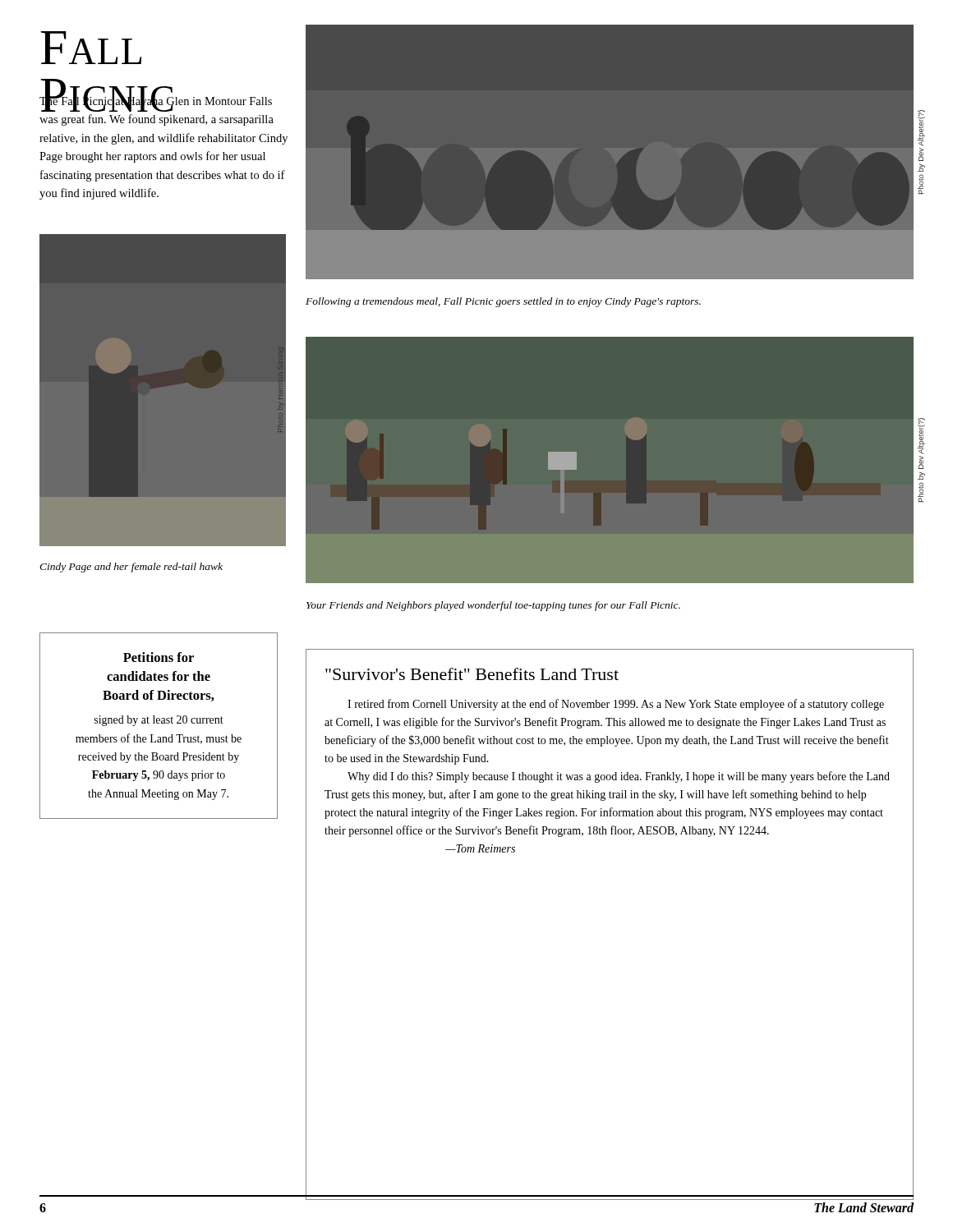Where is the section header that starts ""Survivor's Benefit" Benefits"?

click(x=610, y=674)
